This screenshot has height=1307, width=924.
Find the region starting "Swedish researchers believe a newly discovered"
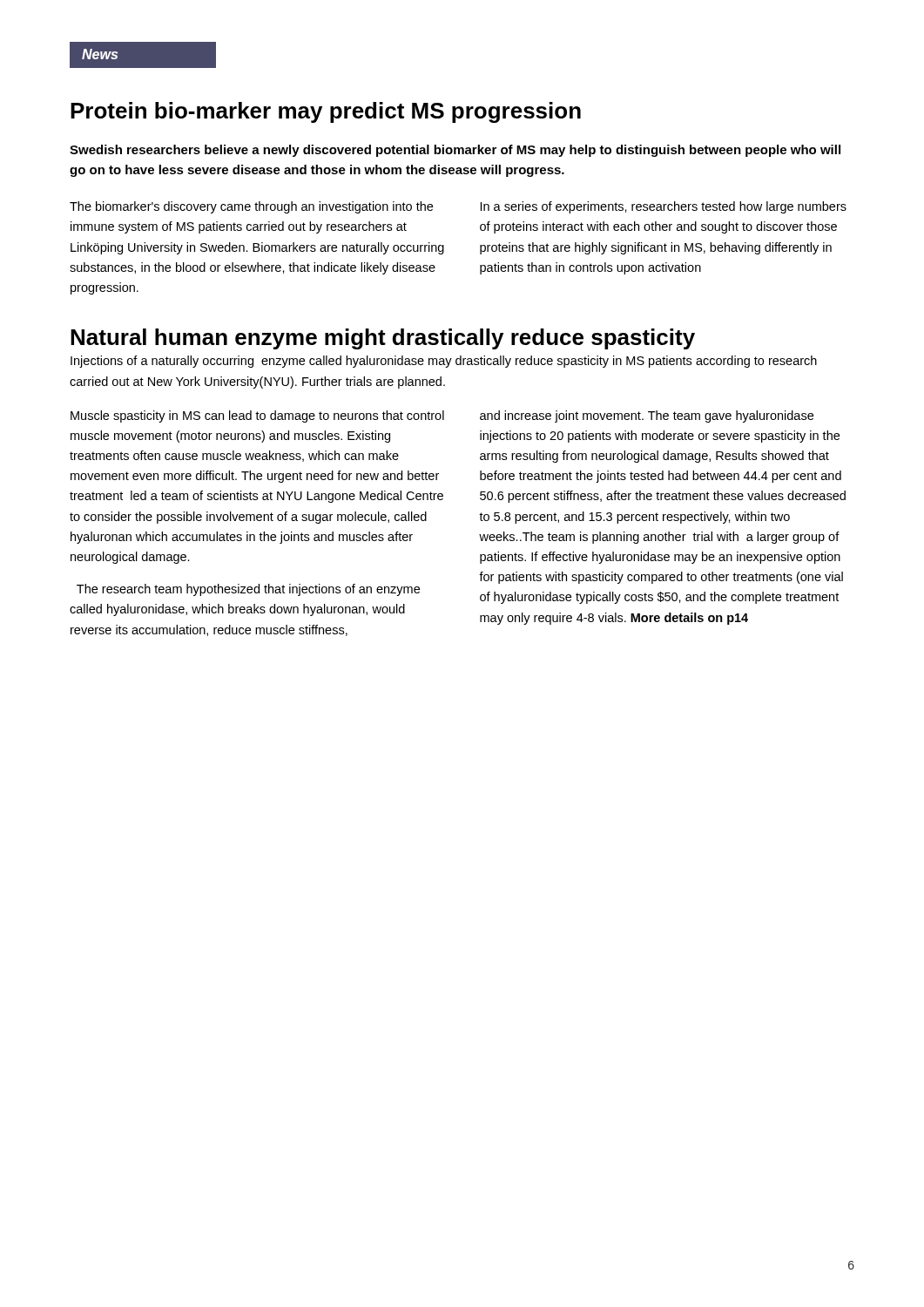(455, 159)
